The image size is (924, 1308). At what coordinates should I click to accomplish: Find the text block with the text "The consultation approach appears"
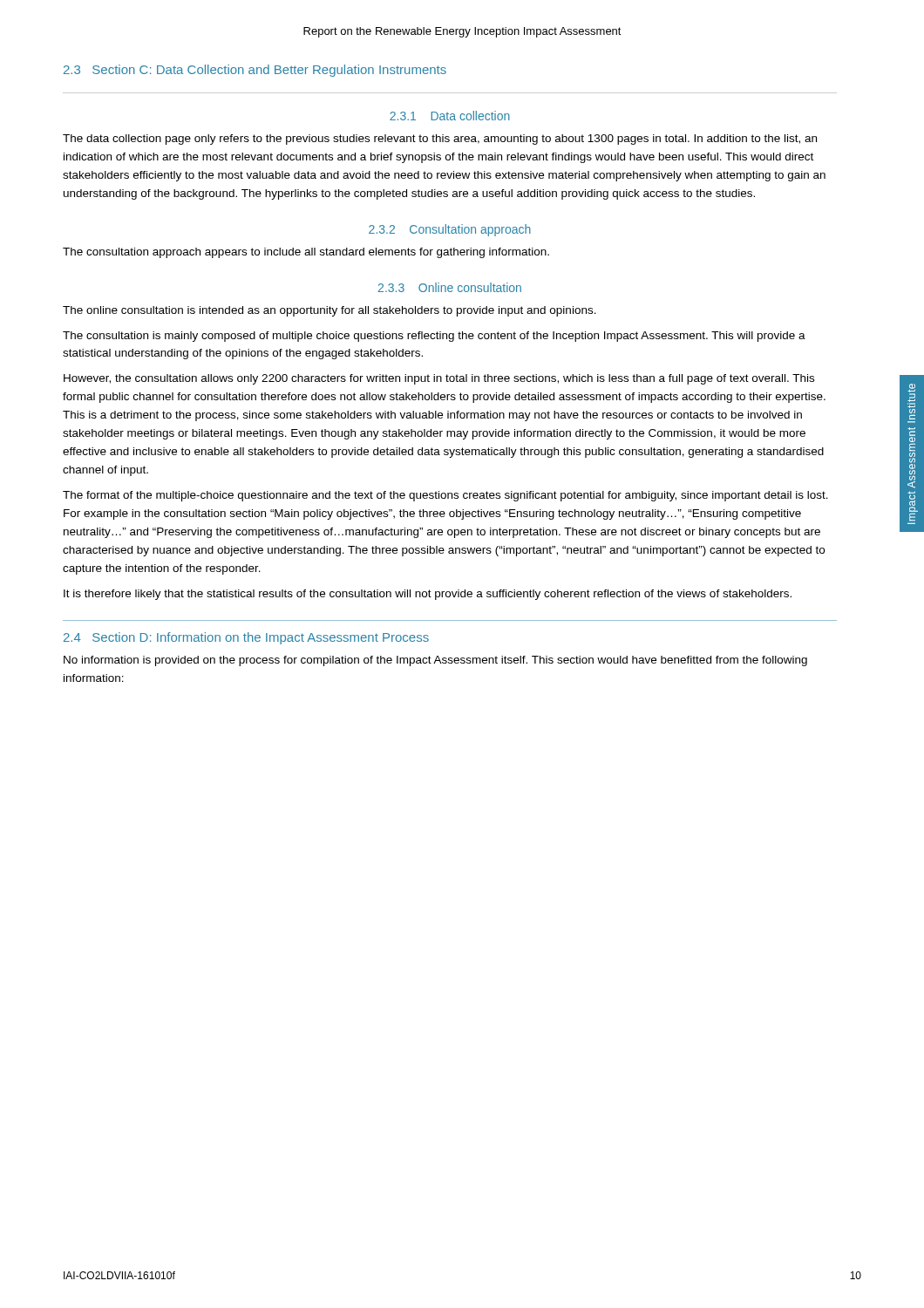[306, 251]
